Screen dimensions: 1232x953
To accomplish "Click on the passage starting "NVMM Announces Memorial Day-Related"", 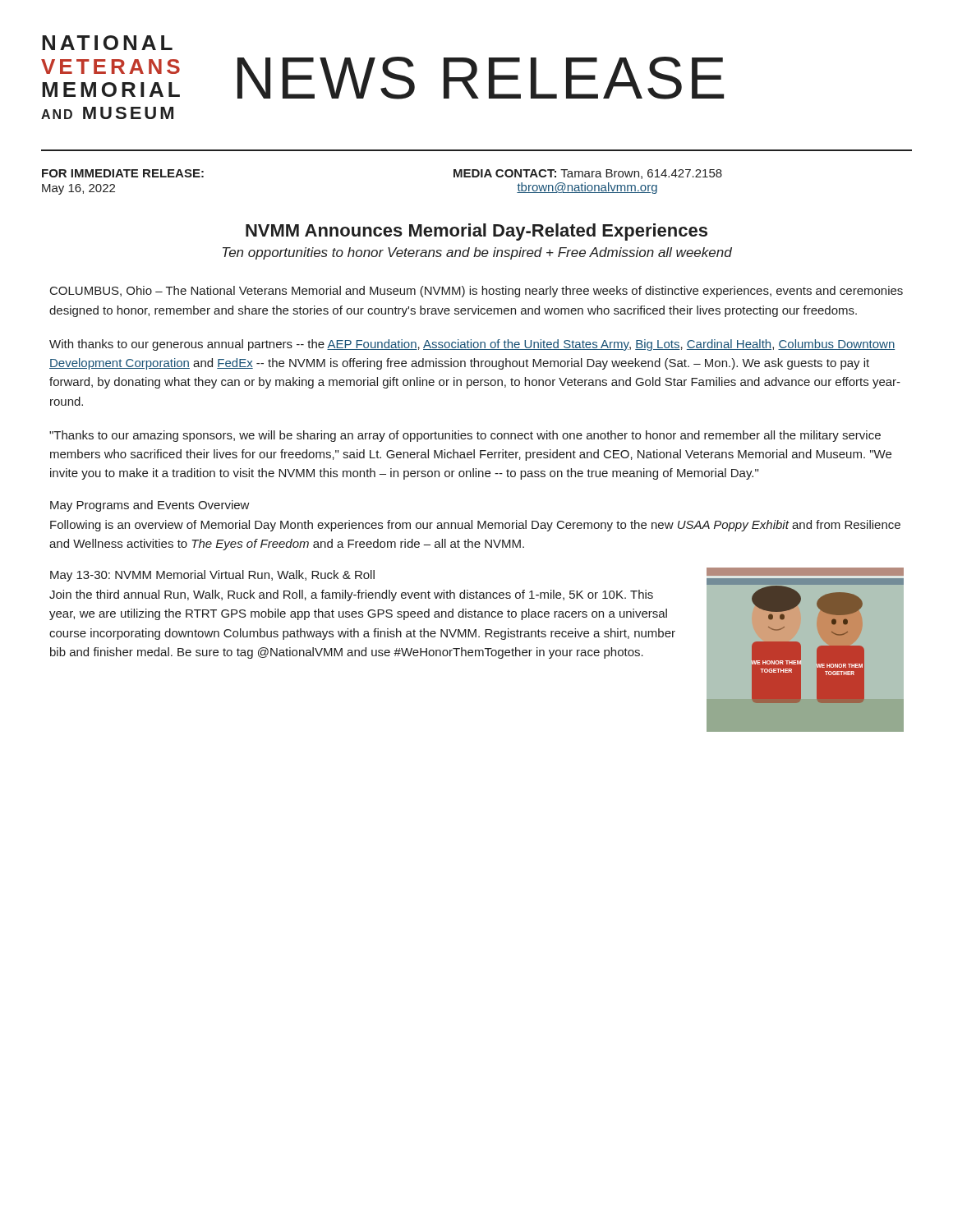I will pyautogui.click(x=476, y=231).
